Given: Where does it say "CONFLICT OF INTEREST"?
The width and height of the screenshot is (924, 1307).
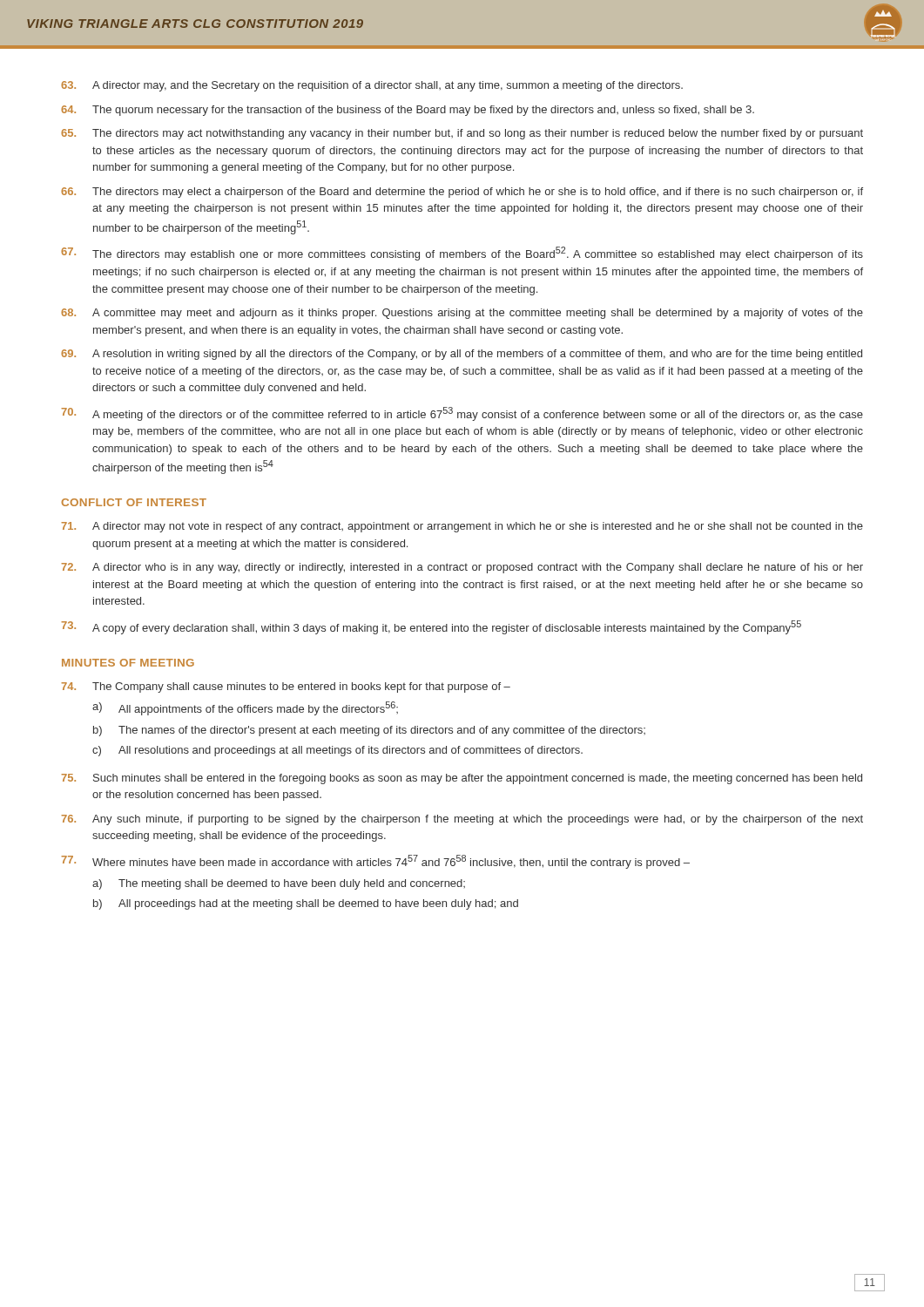Looking at the screenshot, I should [134, 503].
